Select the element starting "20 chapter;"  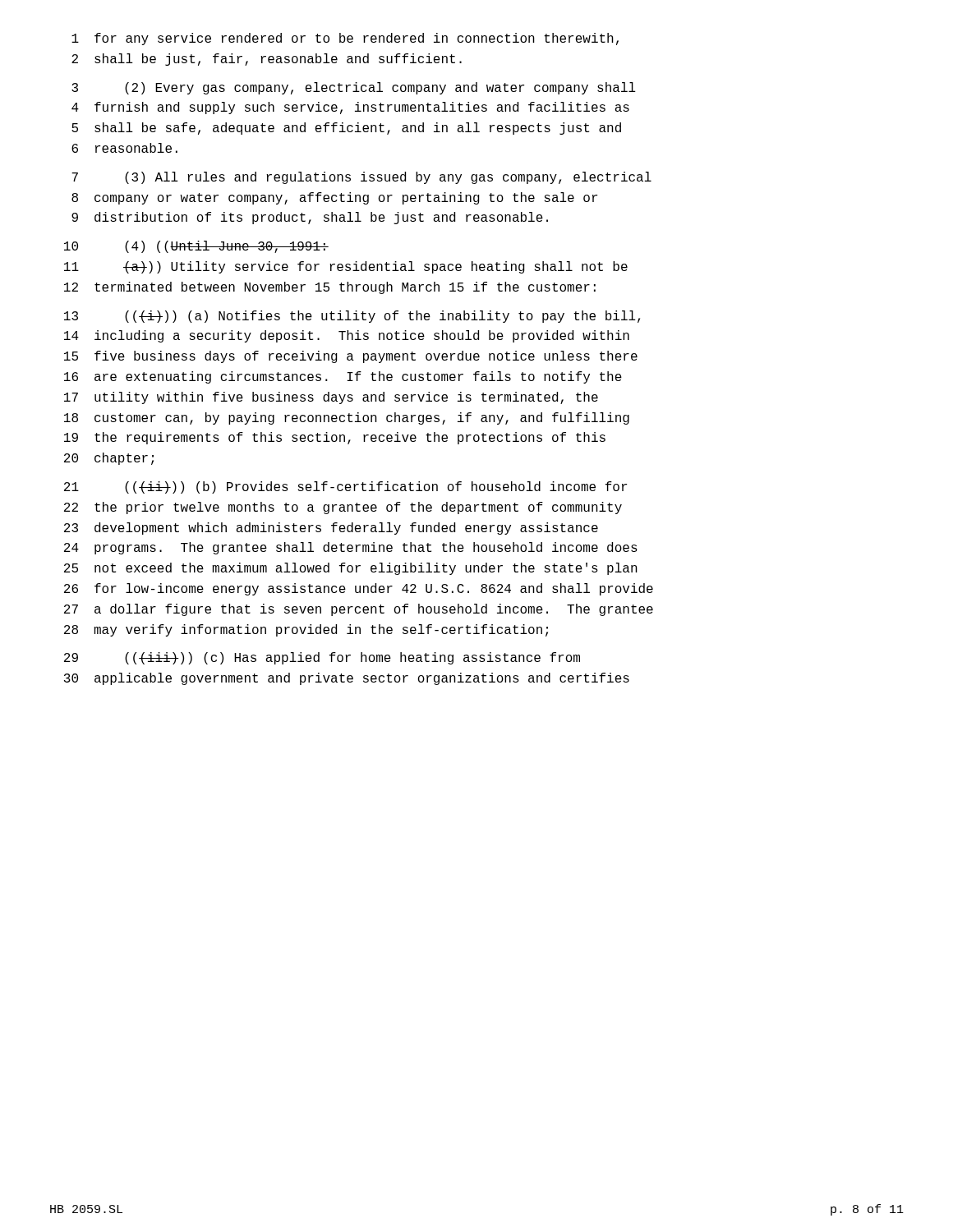pyautogui.click(x=109, y=459)
